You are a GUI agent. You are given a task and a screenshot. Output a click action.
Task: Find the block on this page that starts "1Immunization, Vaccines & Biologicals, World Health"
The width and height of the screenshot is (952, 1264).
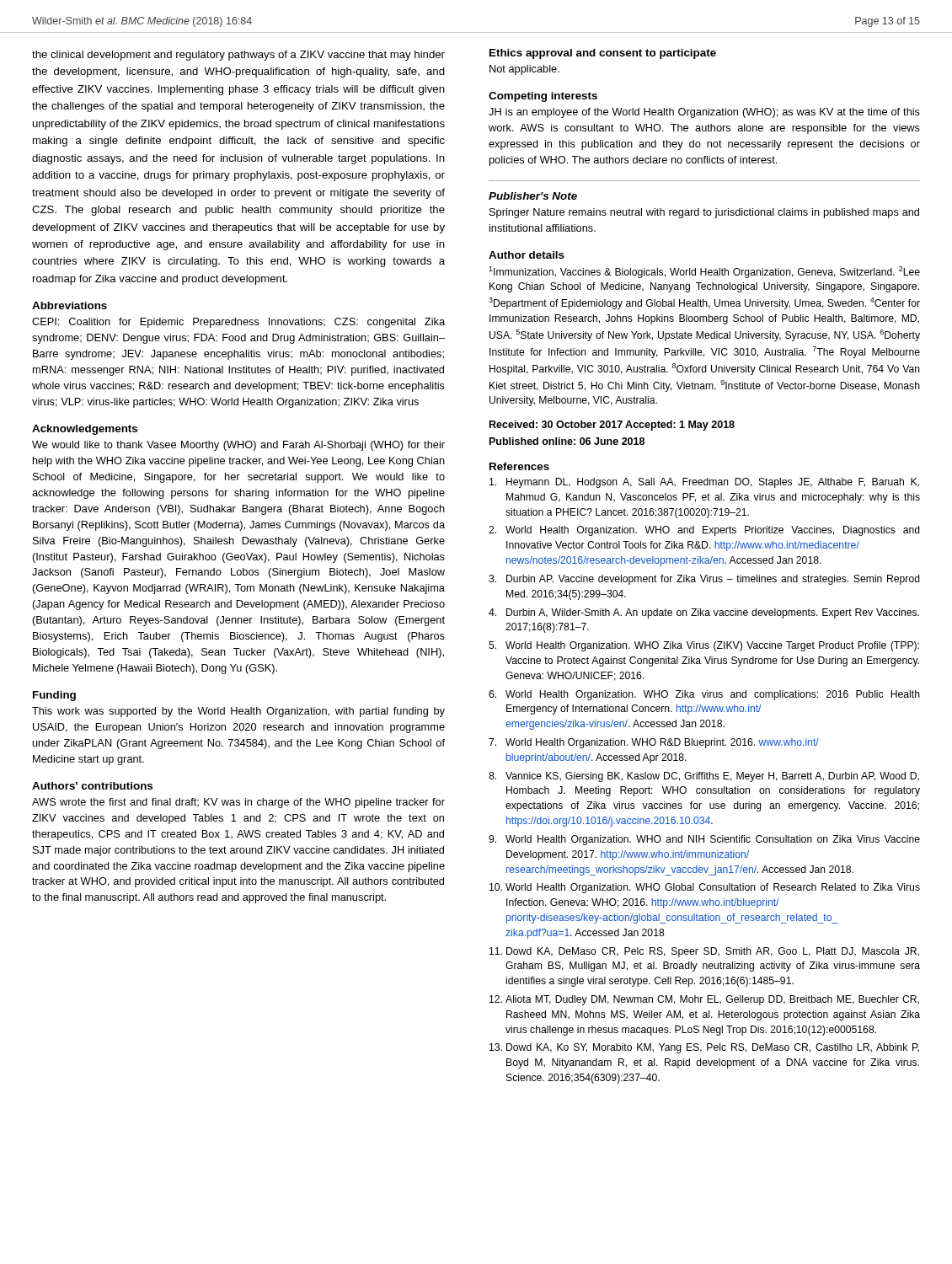point(704,336)
